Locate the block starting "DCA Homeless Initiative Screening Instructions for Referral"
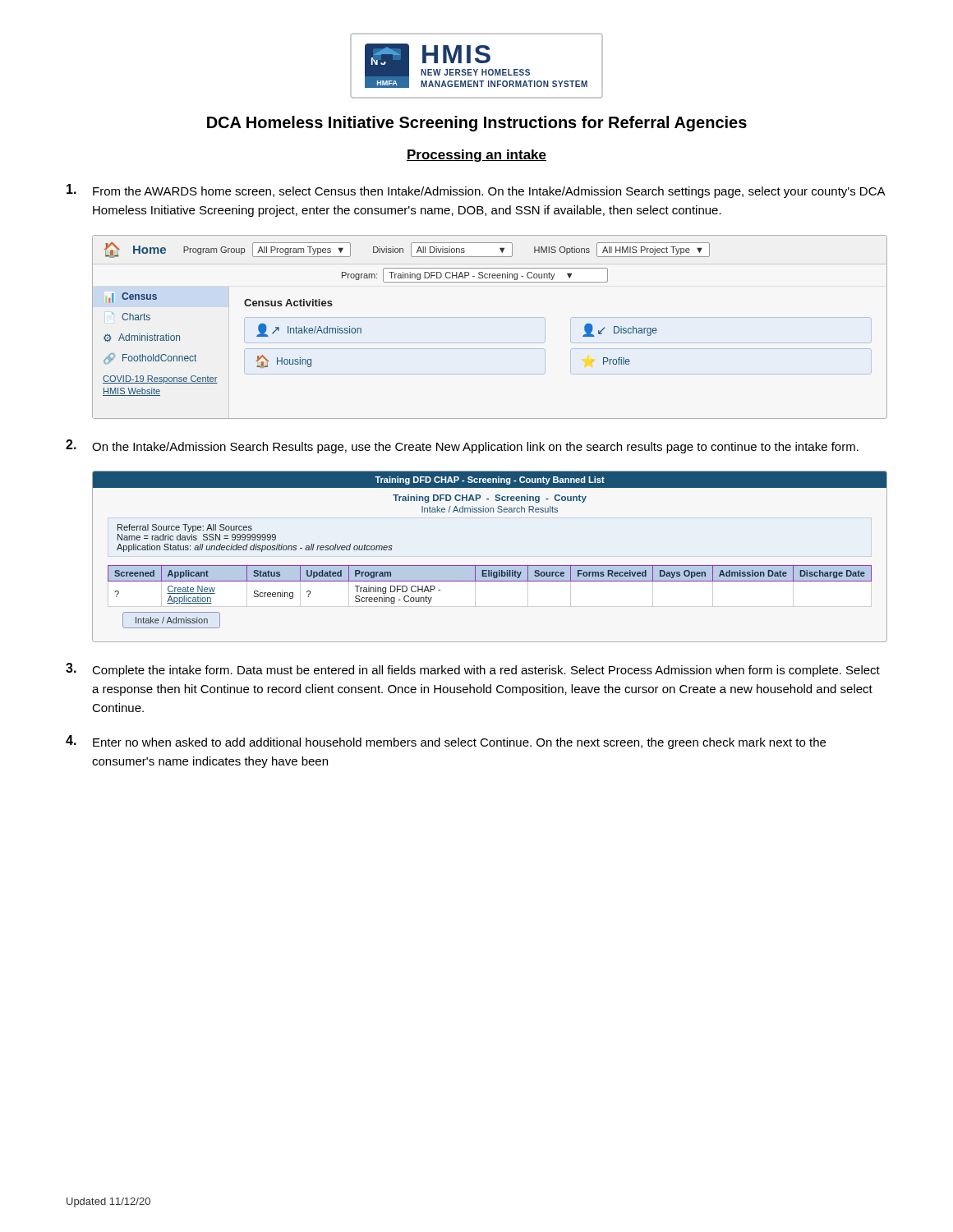The width and height of the screenshot is (953, 1232). click(x=476, y=122)
